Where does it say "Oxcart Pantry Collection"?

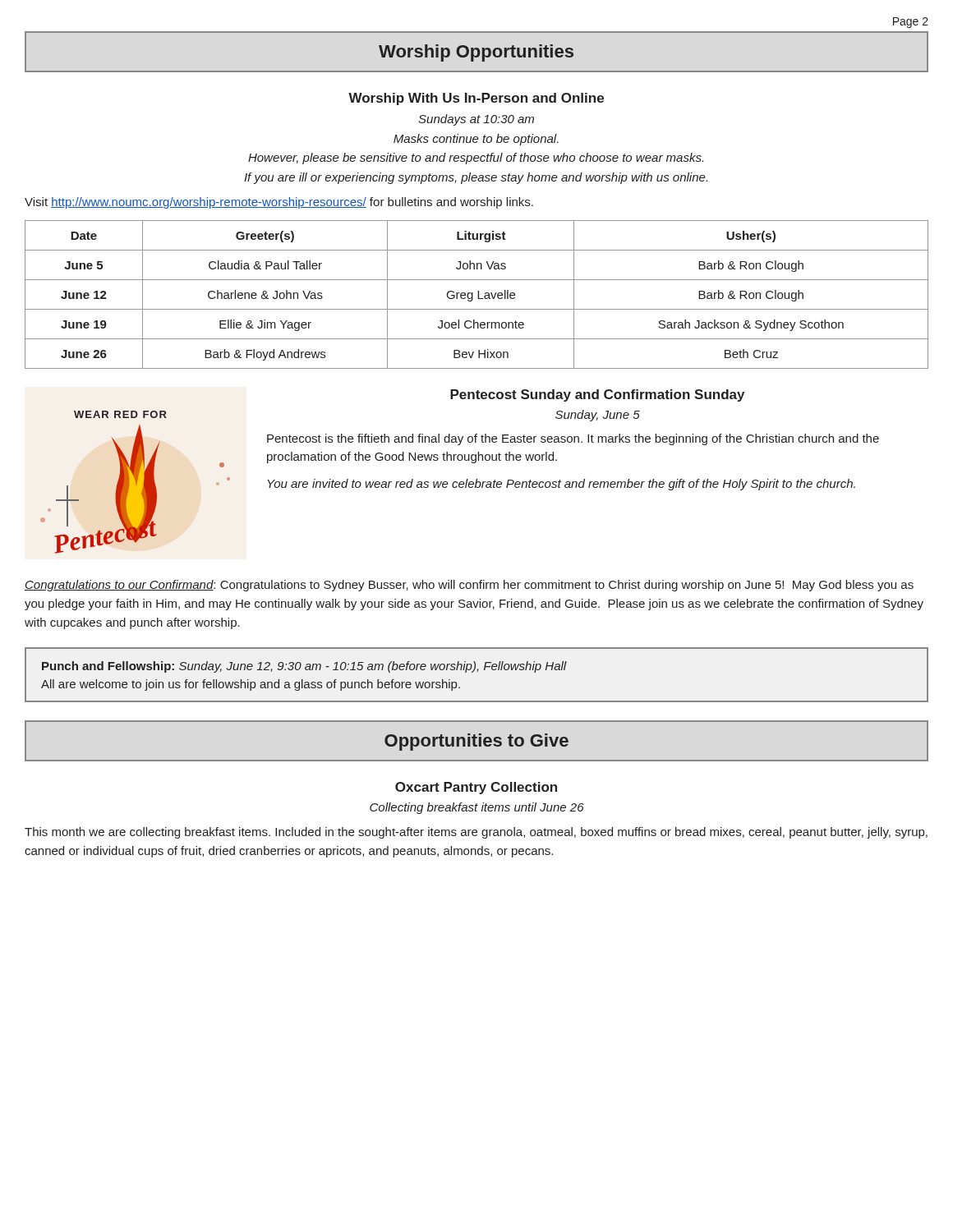[x=476, y=787]
